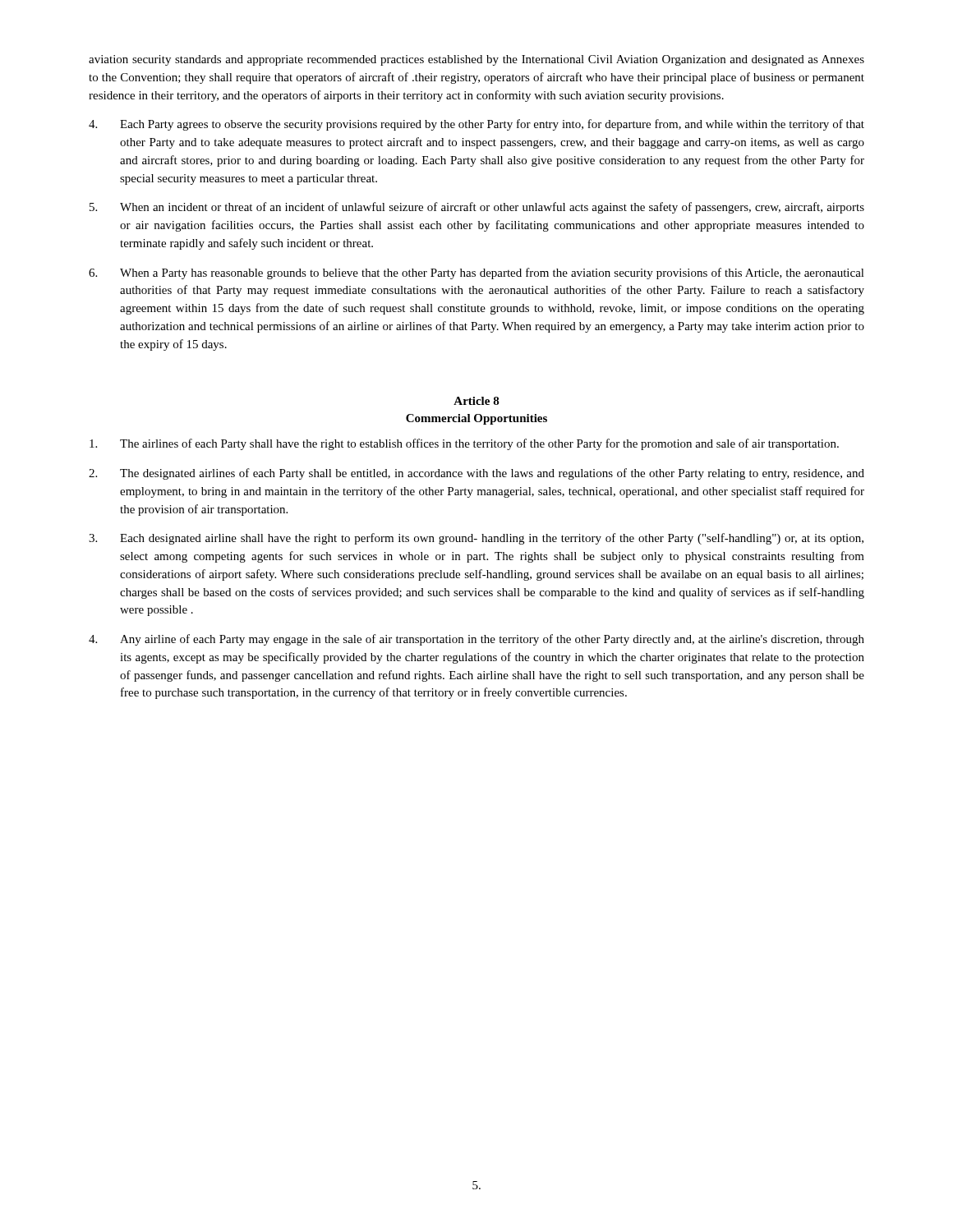
Task: Find the text block containing "Each designated airline shall have"
Action: pyautogui.click(x=476, y=575)
